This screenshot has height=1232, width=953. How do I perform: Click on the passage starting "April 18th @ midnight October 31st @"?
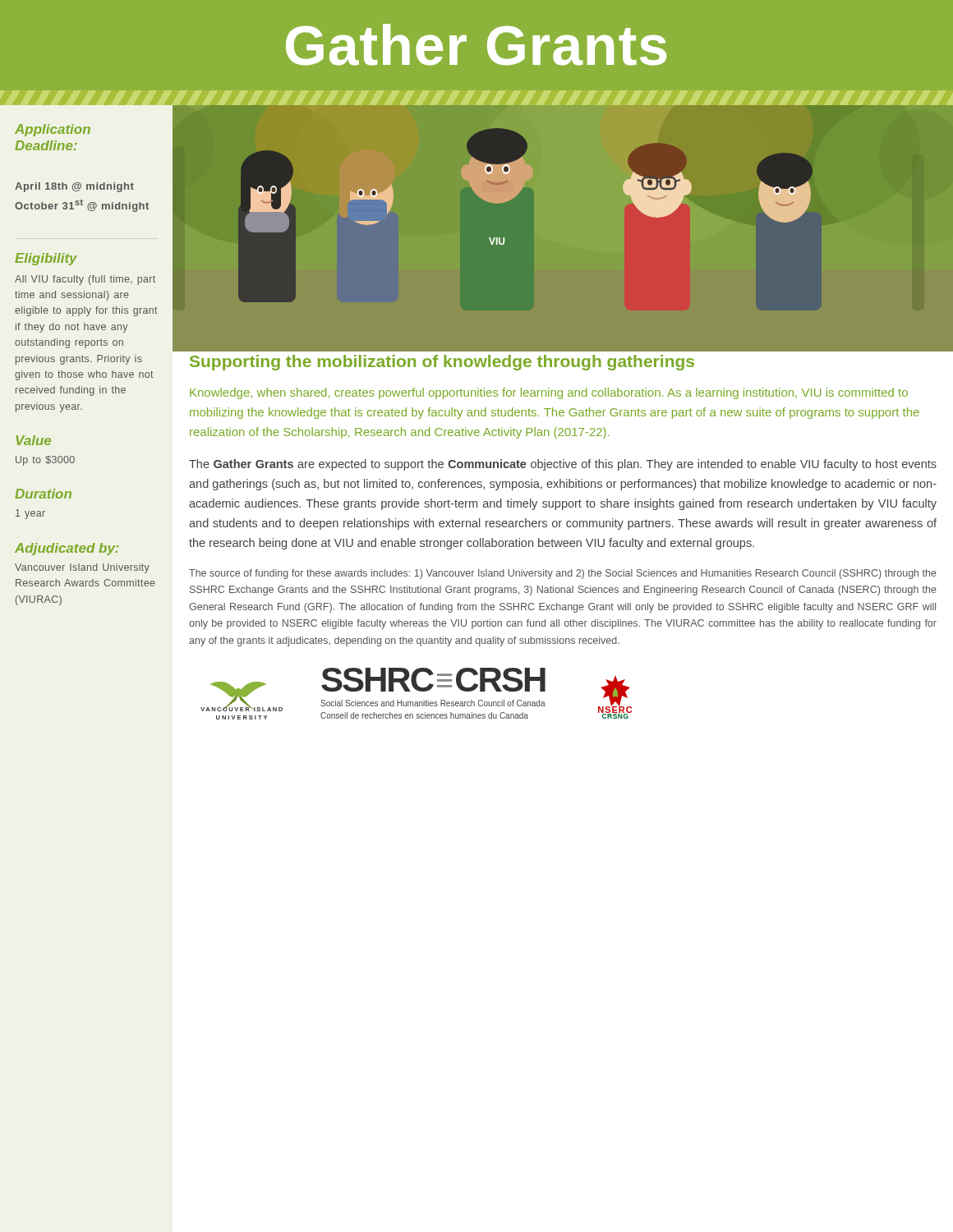pos(86,197)
